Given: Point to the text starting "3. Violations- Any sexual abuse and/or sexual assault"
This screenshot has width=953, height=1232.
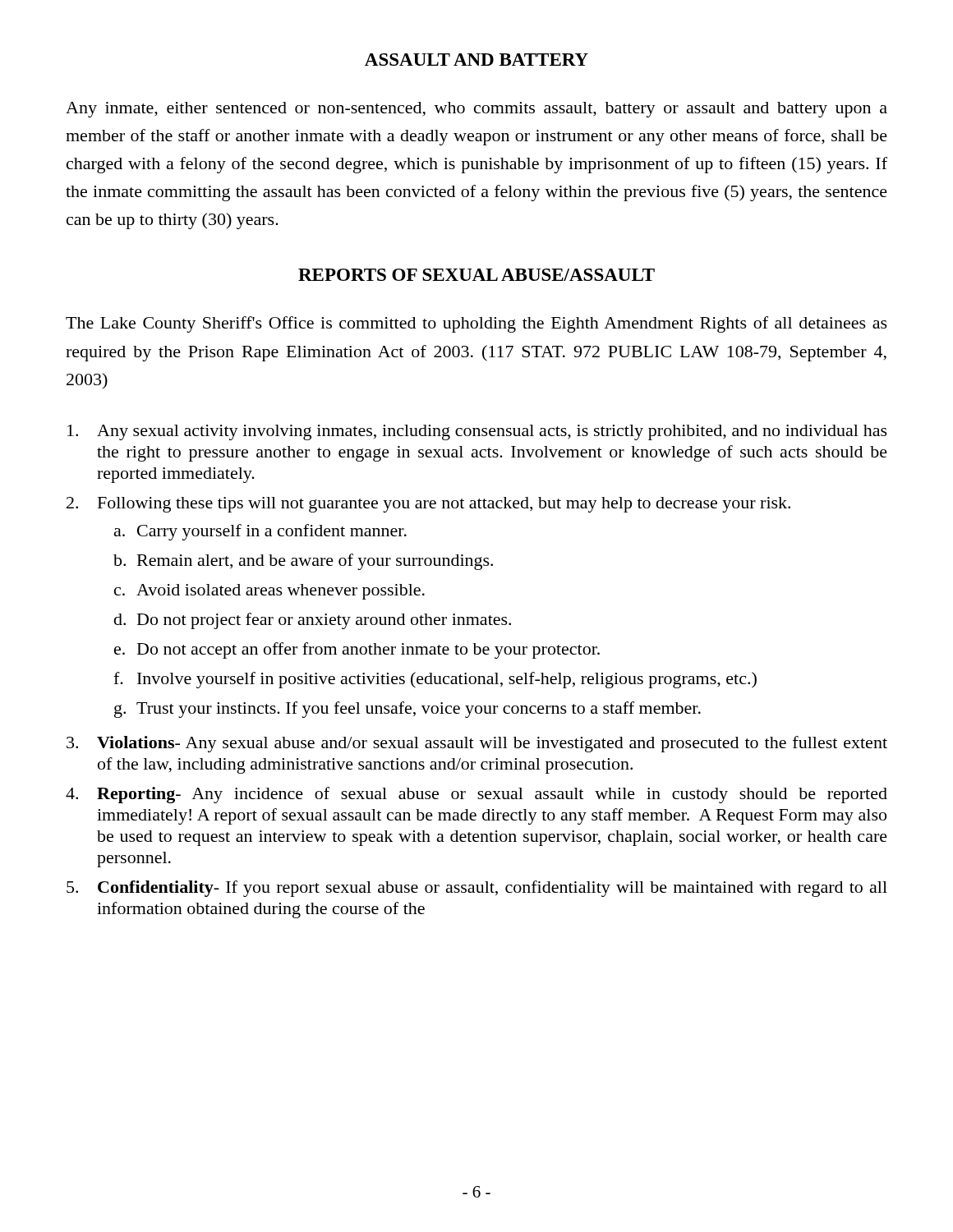Looking at the screenshot, I should (476, 753).
